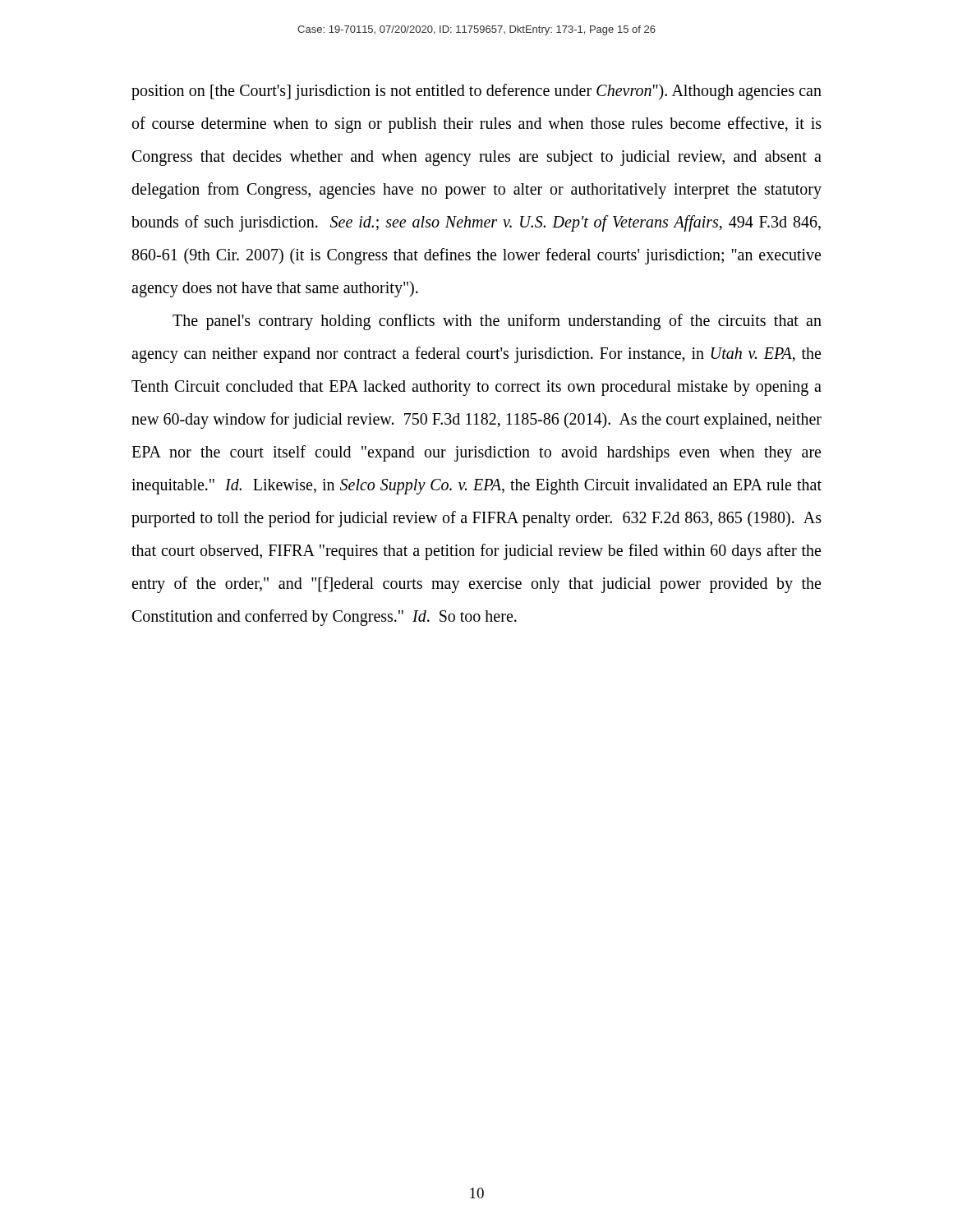Locate the text block containing "The panel's contrary holding"
Viewport: 953px width, 1232px height.
point(476,468)
